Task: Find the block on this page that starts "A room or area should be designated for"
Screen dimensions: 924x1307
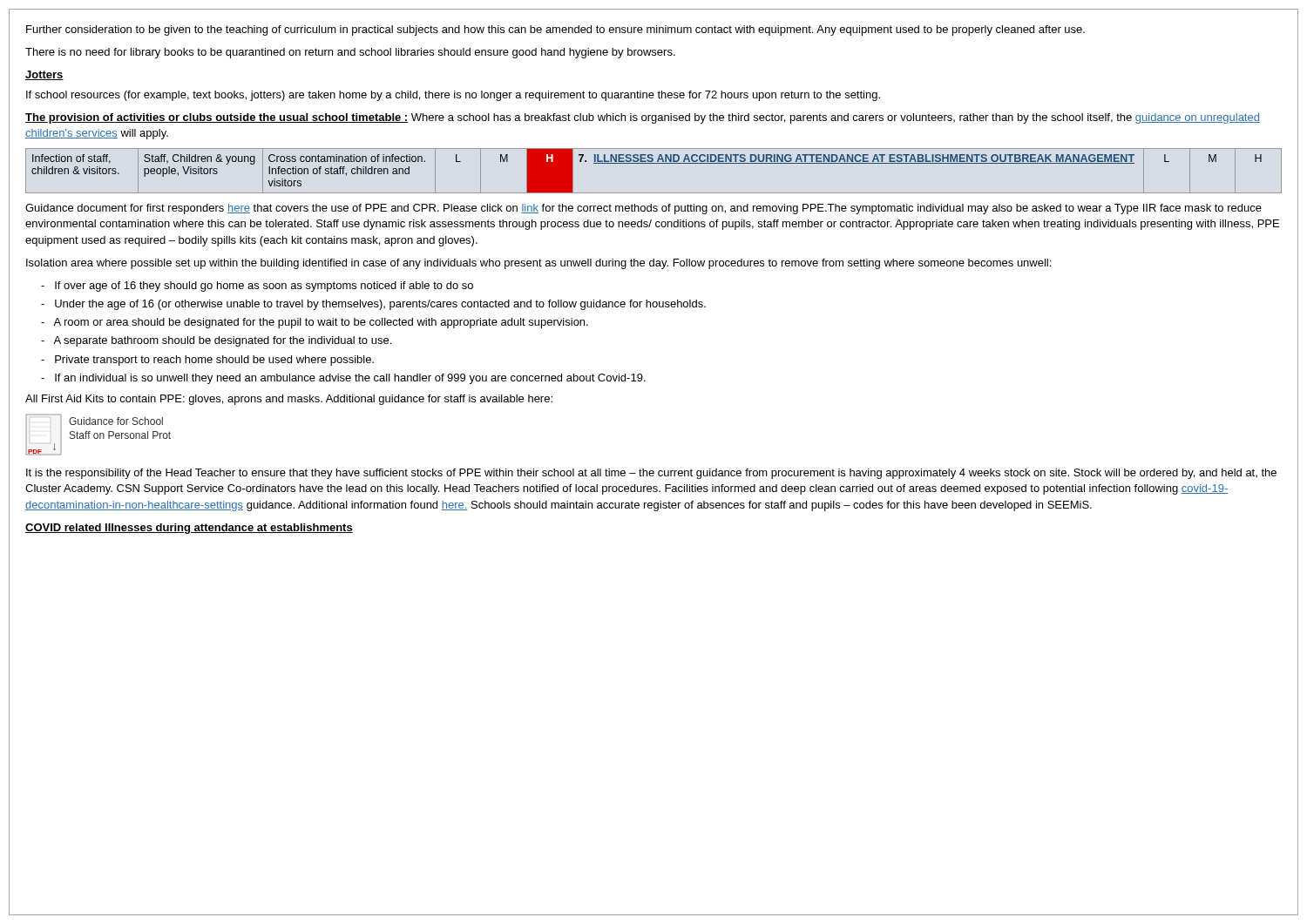Action: 315,322
